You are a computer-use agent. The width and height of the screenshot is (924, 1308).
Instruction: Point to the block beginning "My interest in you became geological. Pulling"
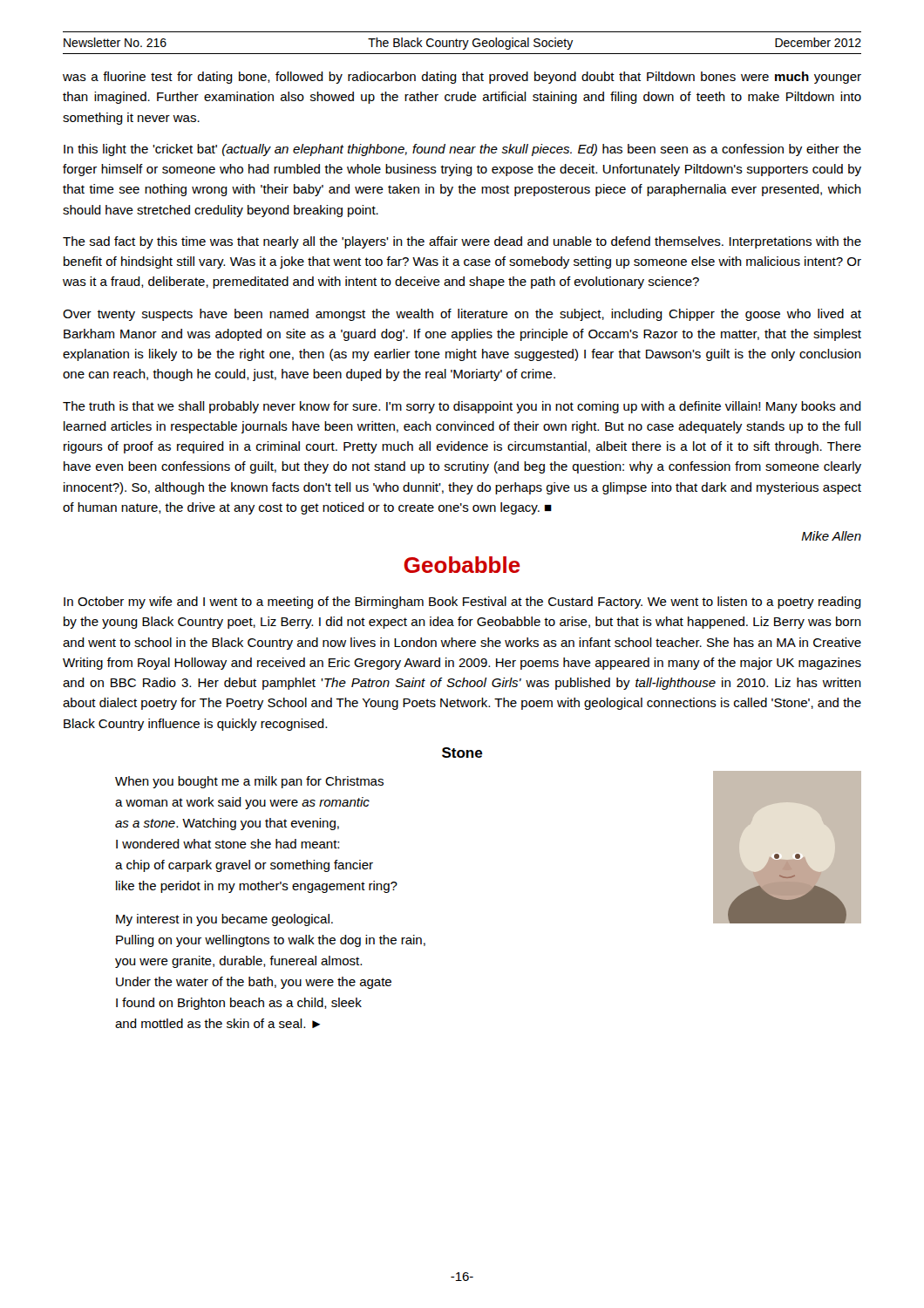[224, 920]
